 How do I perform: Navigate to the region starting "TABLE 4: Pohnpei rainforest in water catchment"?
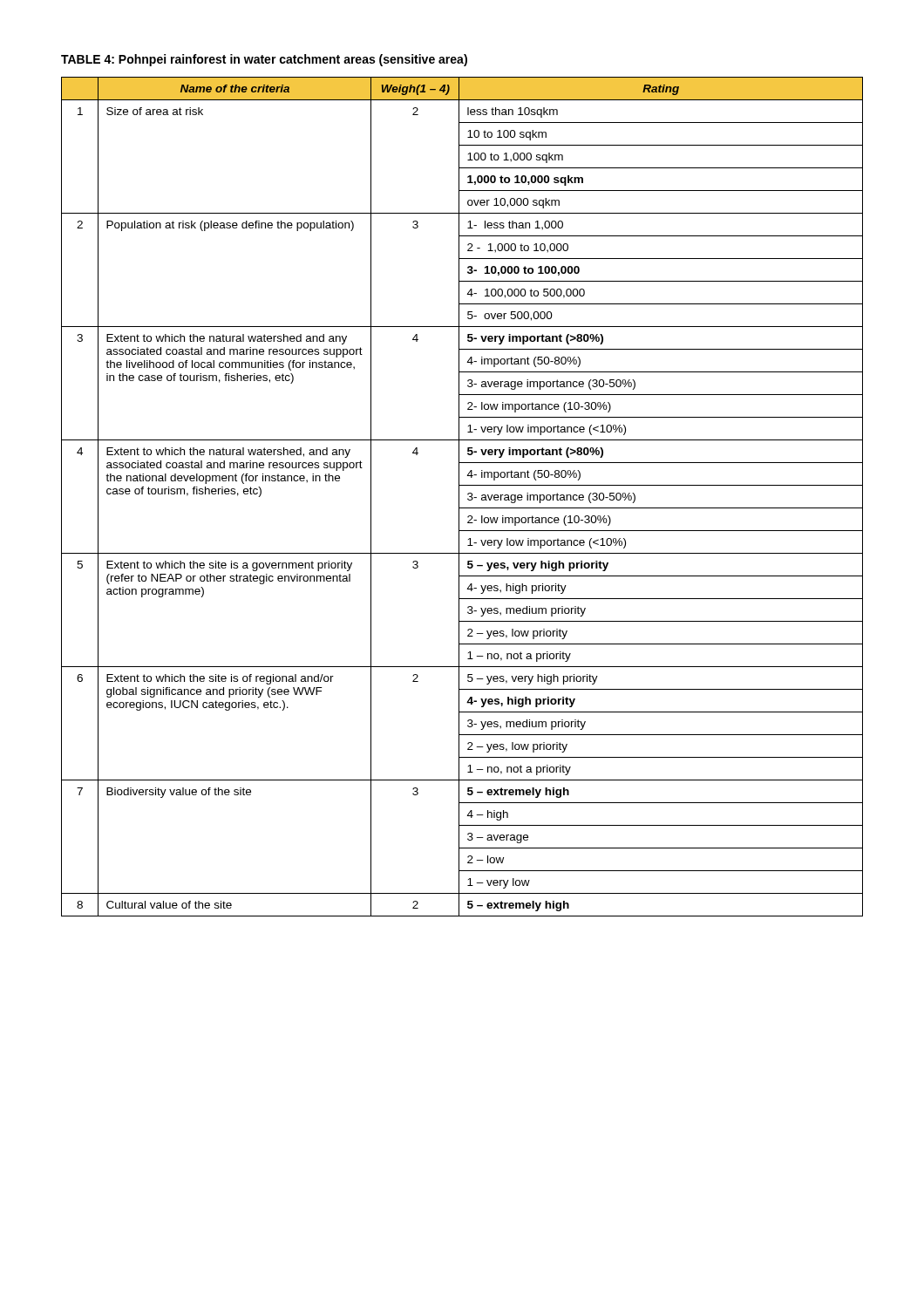coord(264,59)
